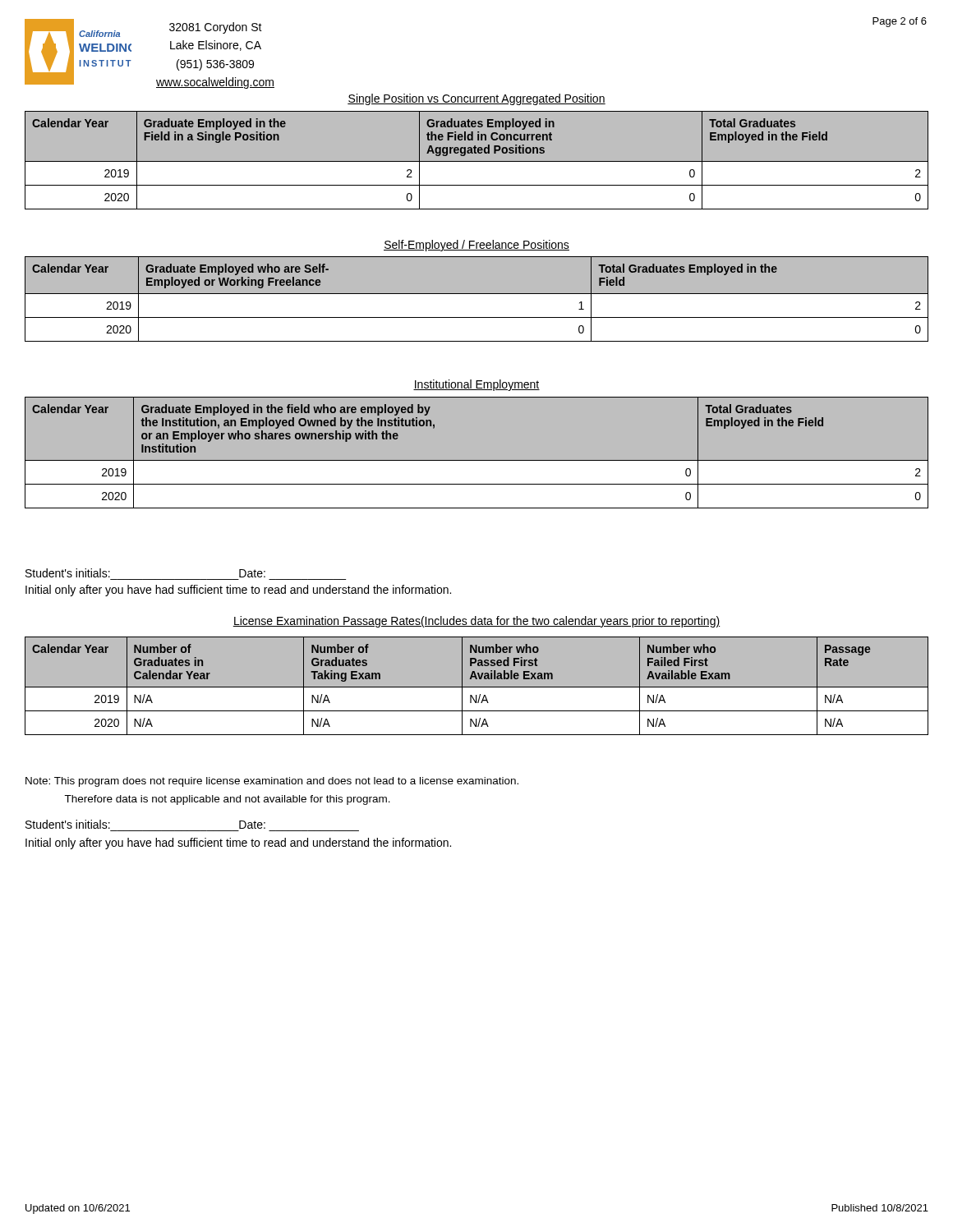The height and width of the screenshot is (1232, 953).
Task: Select the table that reads "Graduate Employed who are Self-"
Action: 476,299
